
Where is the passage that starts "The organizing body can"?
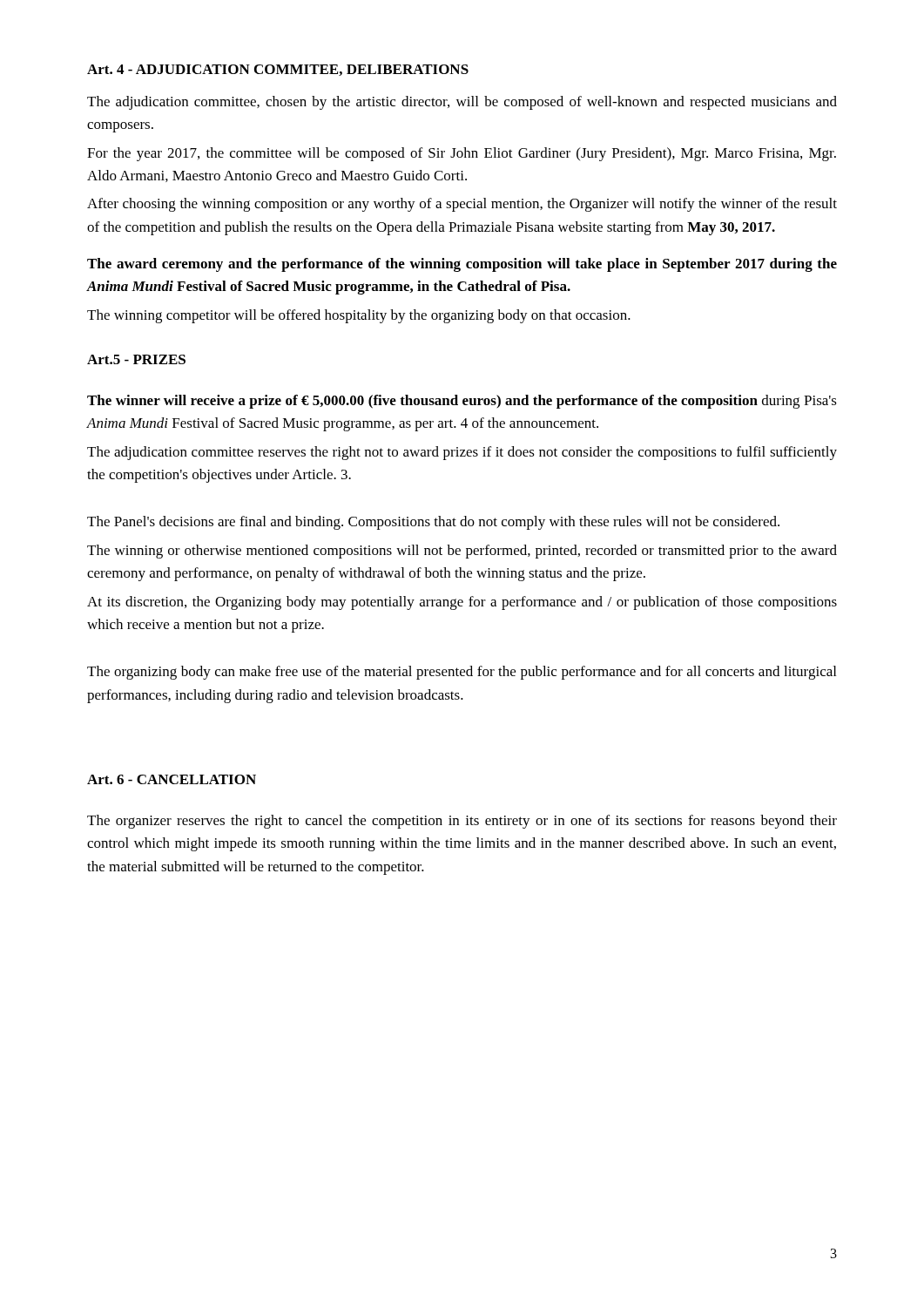[462, 684]
